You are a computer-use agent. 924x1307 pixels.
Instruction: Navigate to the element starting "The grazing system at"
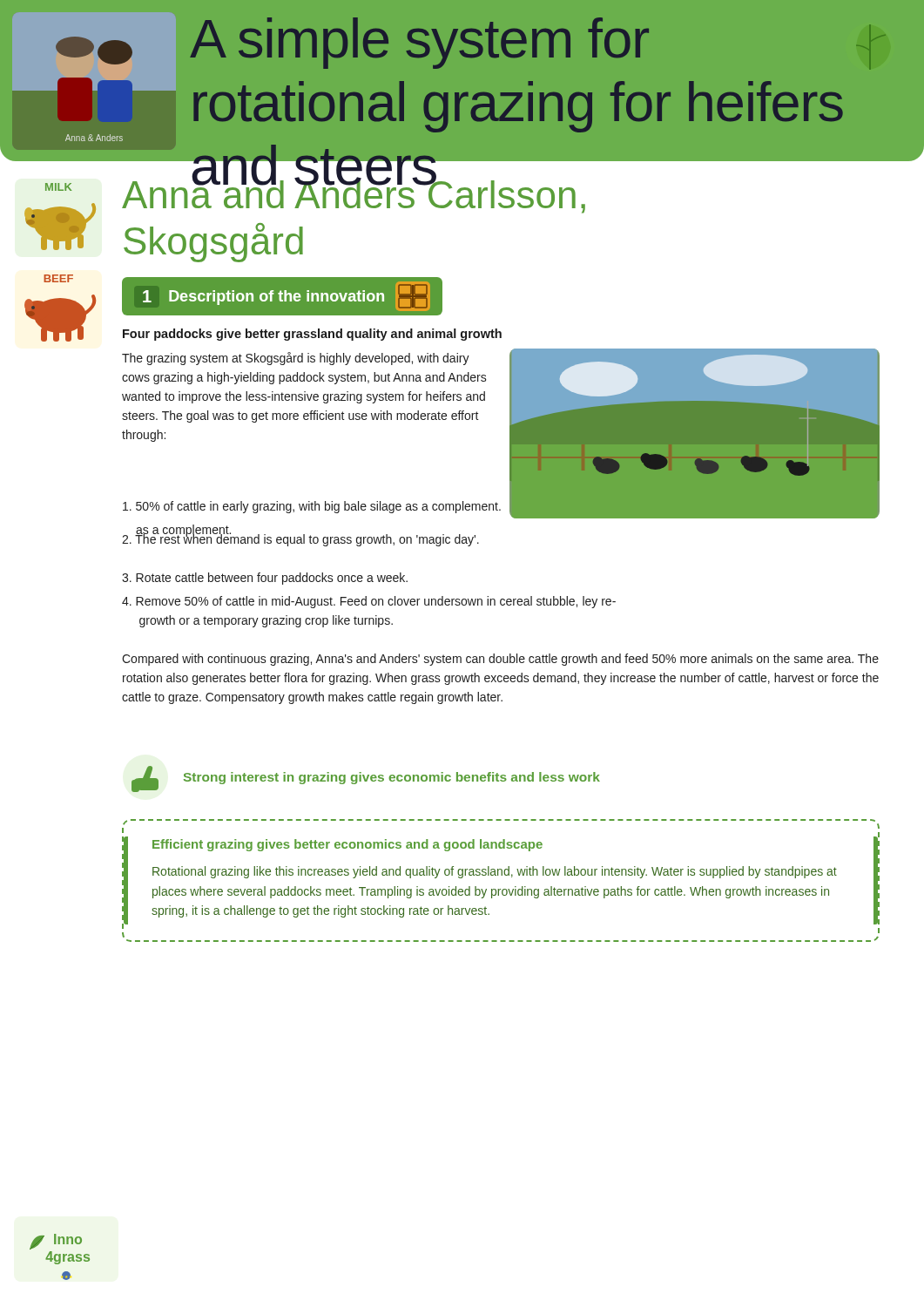[x=307, y=397]
